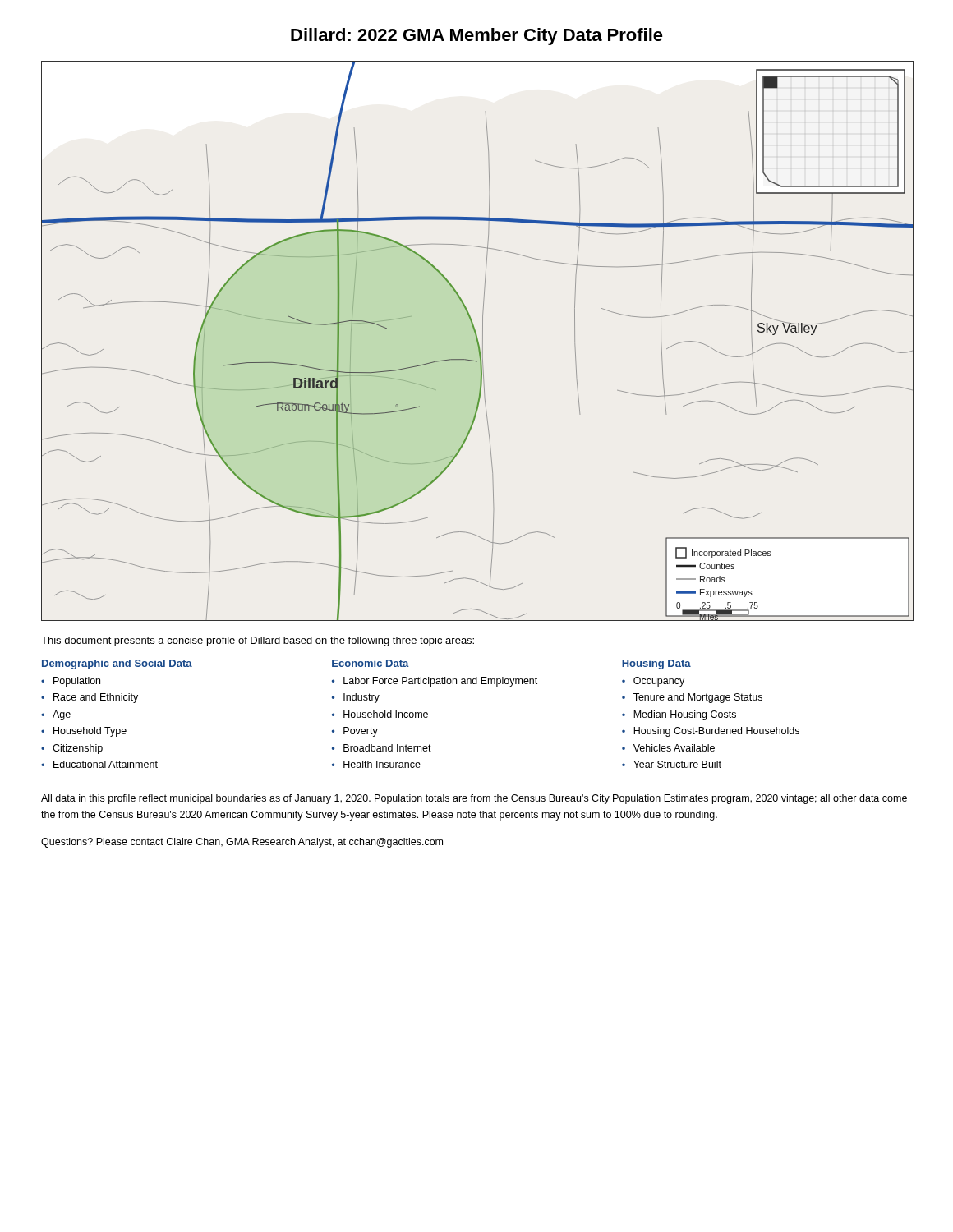Find the text starting "Educational Attainment"

[105, 765]
